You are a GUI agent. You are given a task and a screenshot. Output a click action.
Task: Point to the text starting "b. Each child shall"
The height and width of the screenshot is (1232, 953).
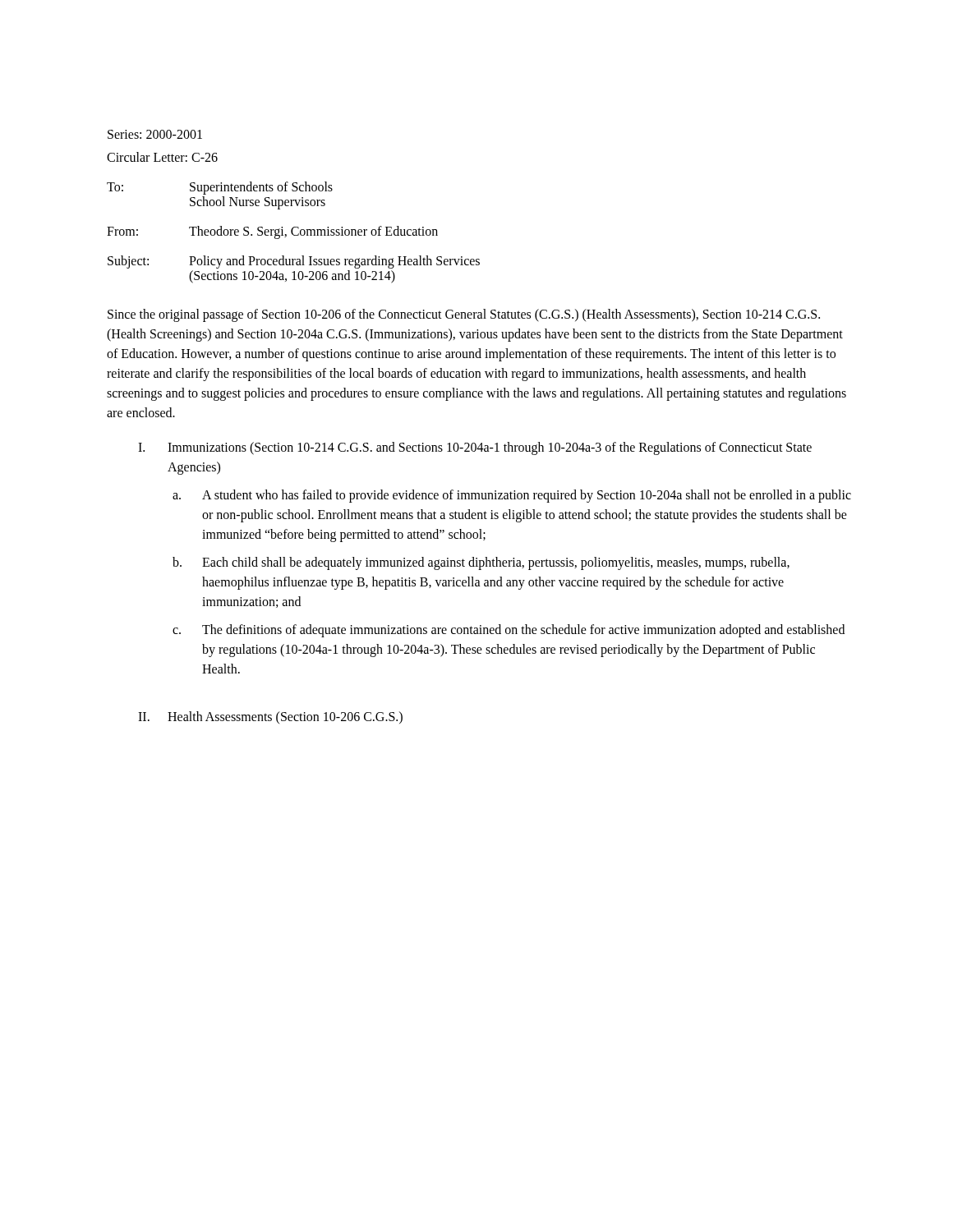click(x=513, y=582)
